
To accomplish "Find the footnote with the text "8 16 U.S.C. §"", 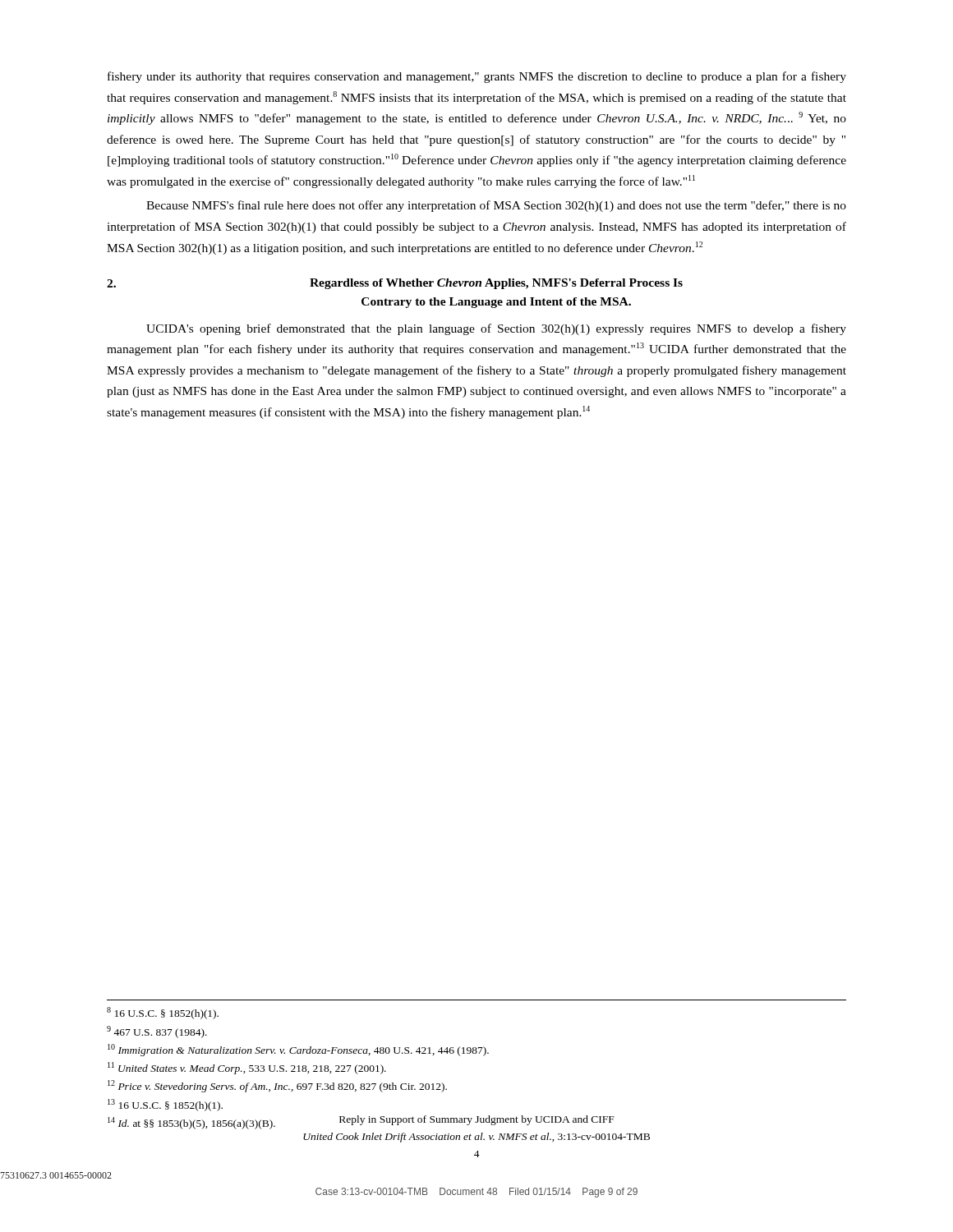I will 163,1013.
